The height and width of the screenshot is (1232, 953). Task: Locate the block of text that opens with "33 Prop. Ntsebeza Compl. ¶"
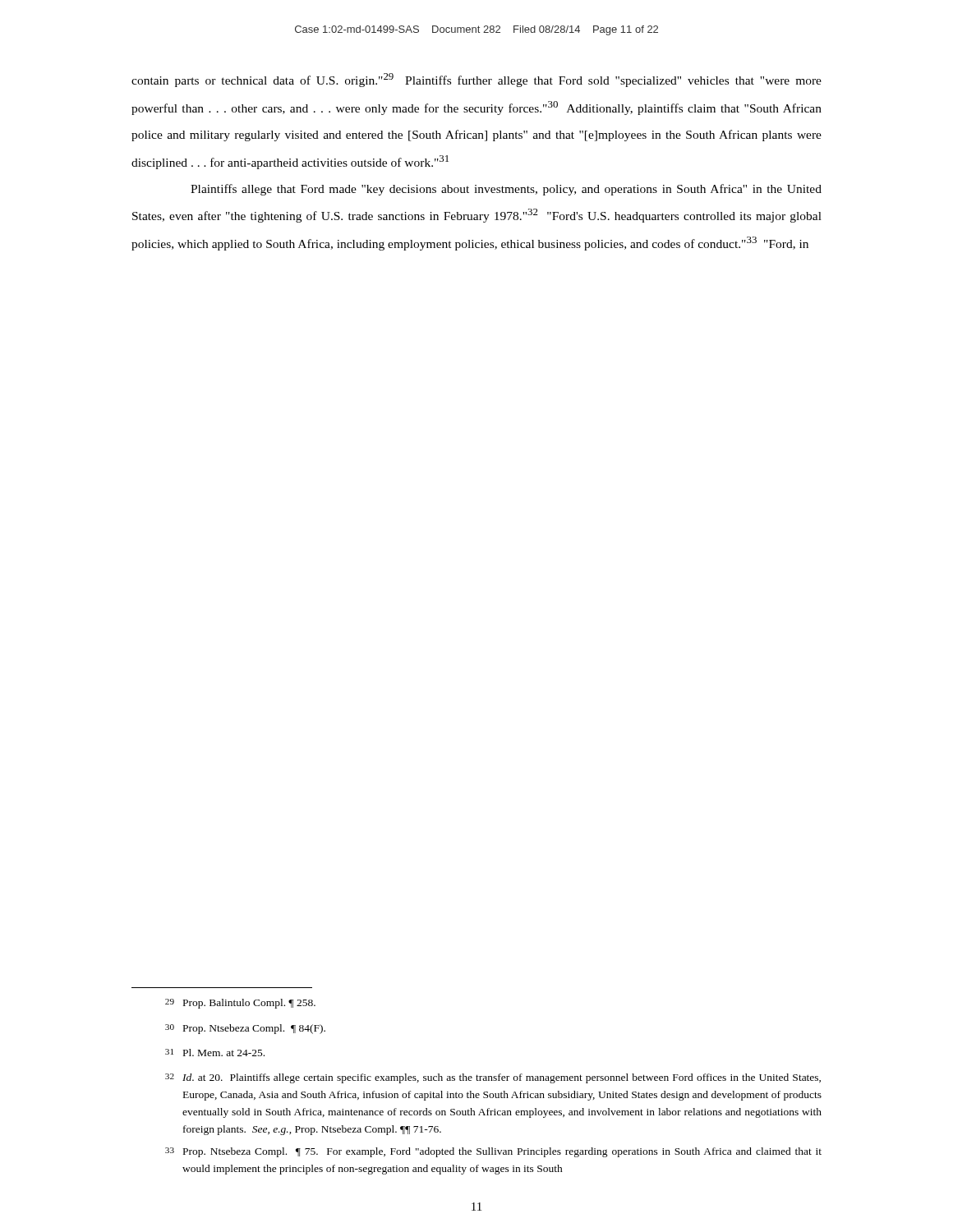coord(476,1161)
